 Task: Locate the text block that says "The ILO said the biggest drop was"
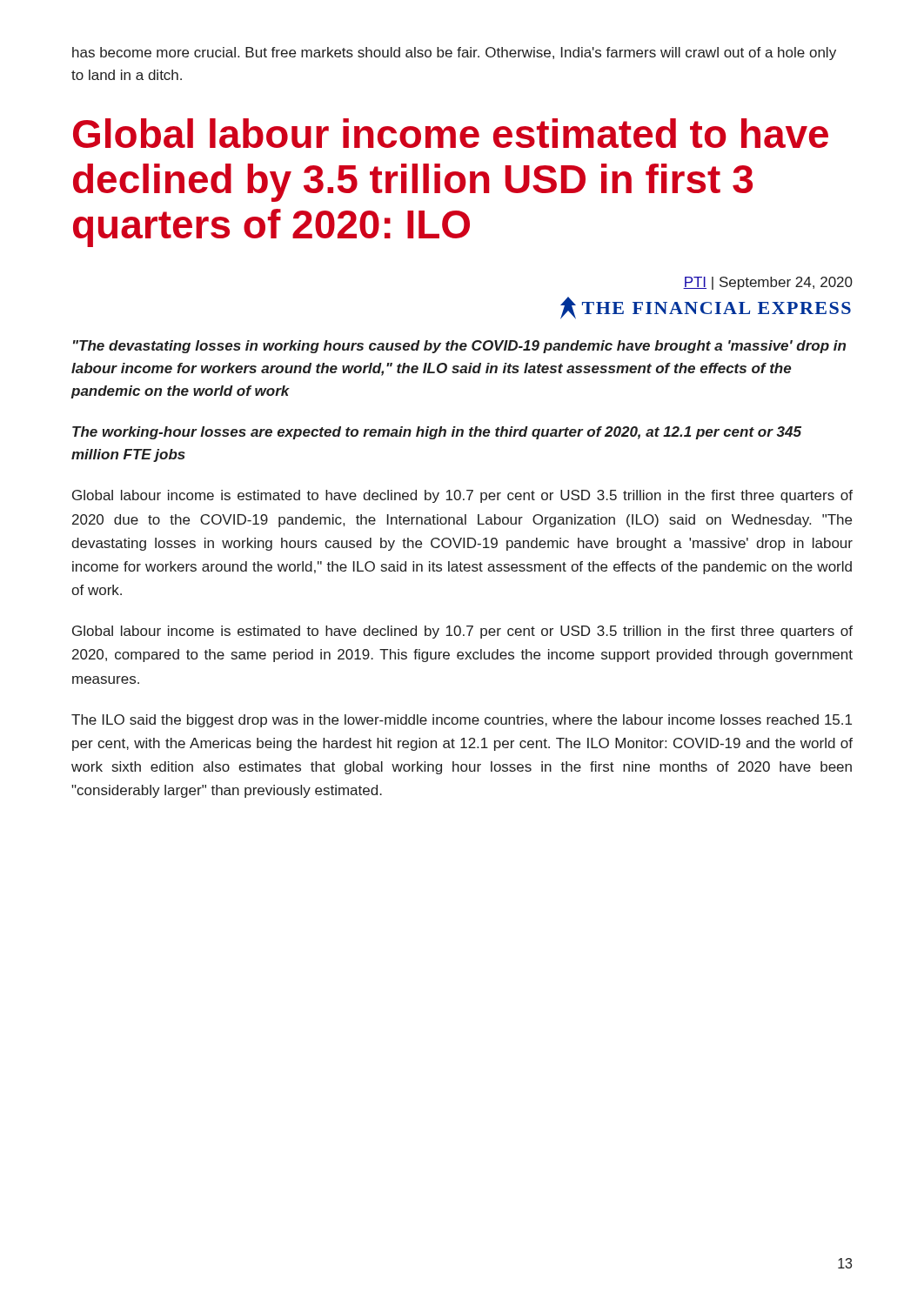(x=462, y=755)
